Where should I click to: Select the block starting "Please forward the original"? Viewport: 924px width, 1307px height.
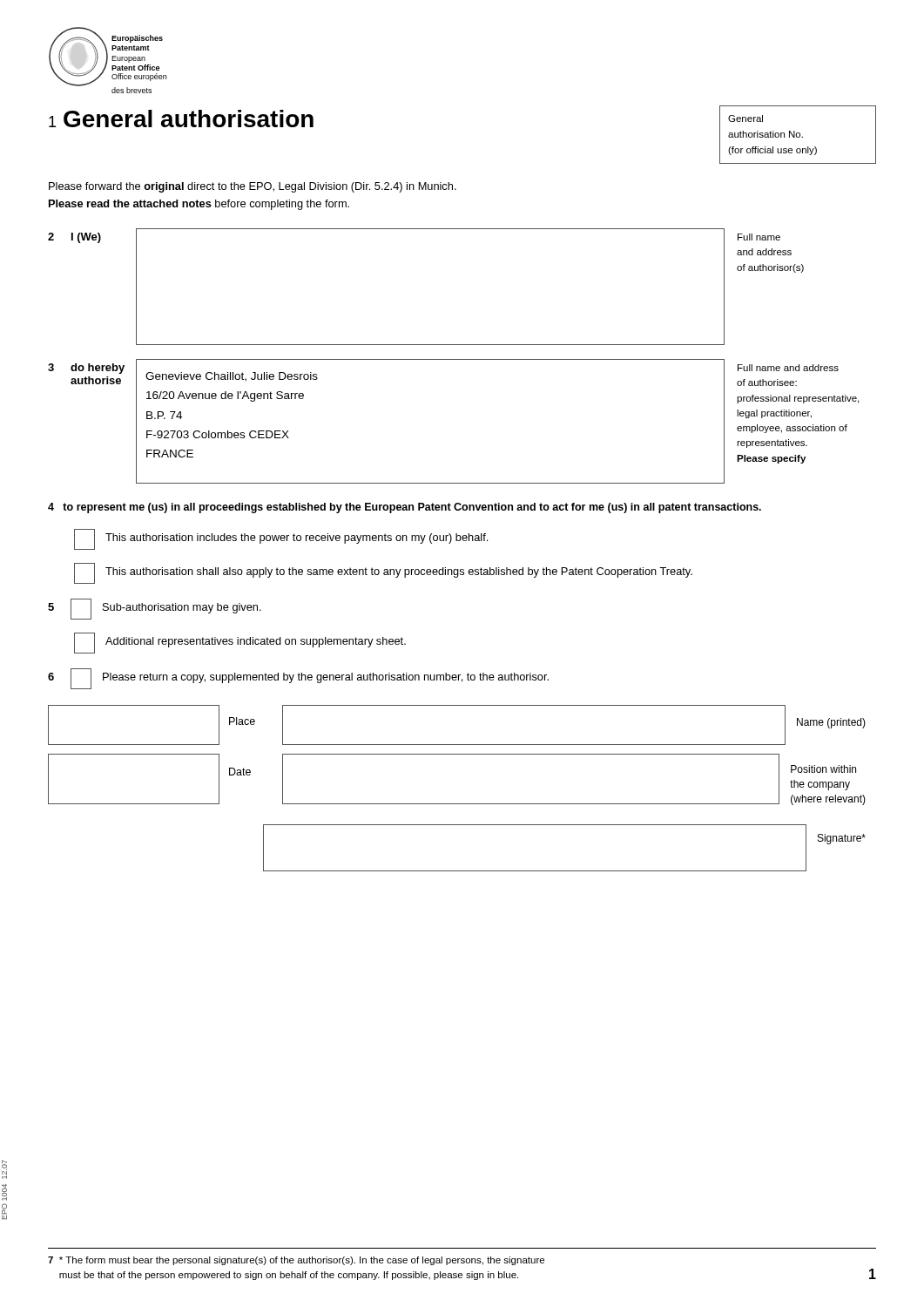(252, 195)
